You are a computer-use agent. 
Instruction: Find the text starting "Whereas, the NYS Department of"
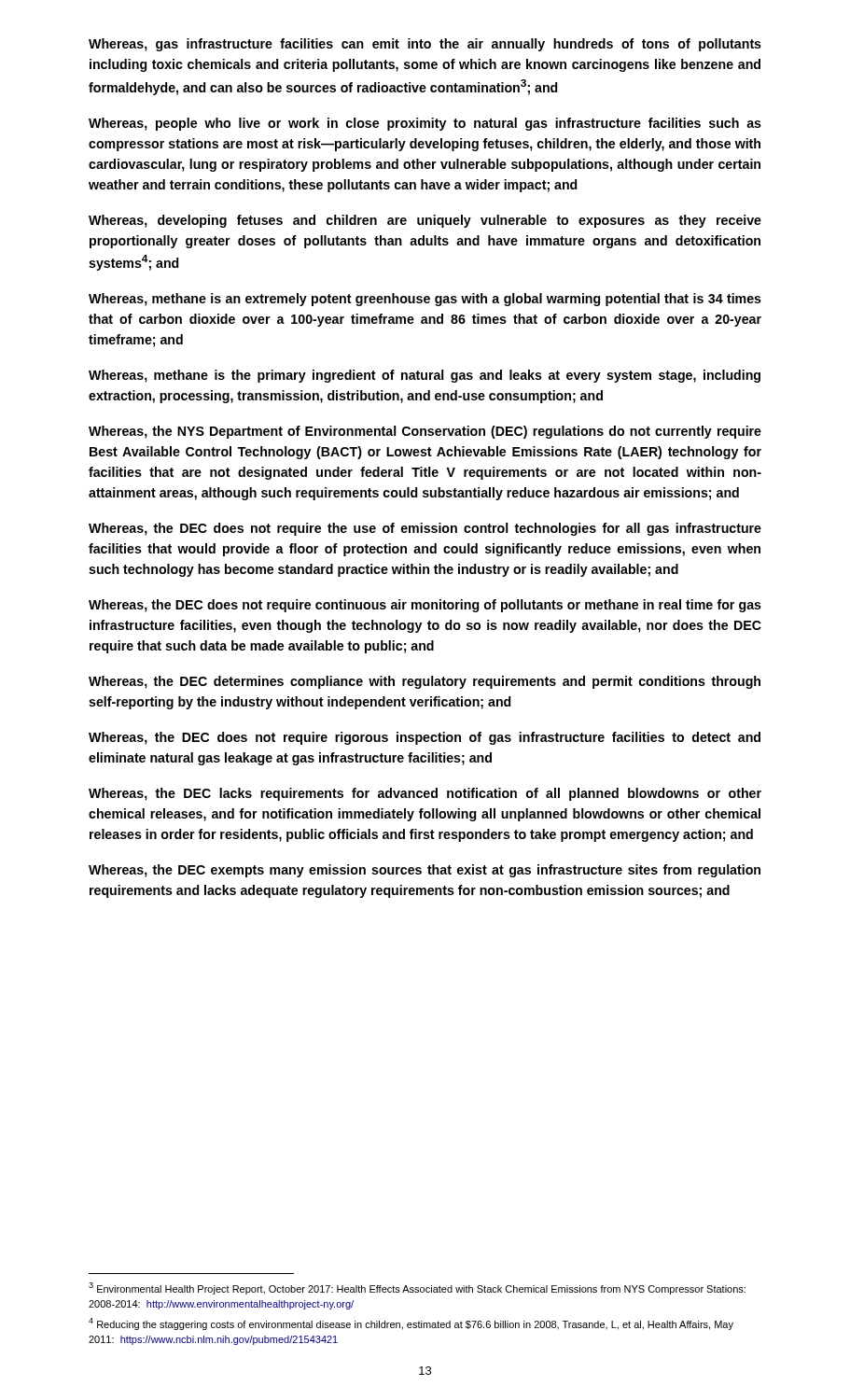(425, 462)
